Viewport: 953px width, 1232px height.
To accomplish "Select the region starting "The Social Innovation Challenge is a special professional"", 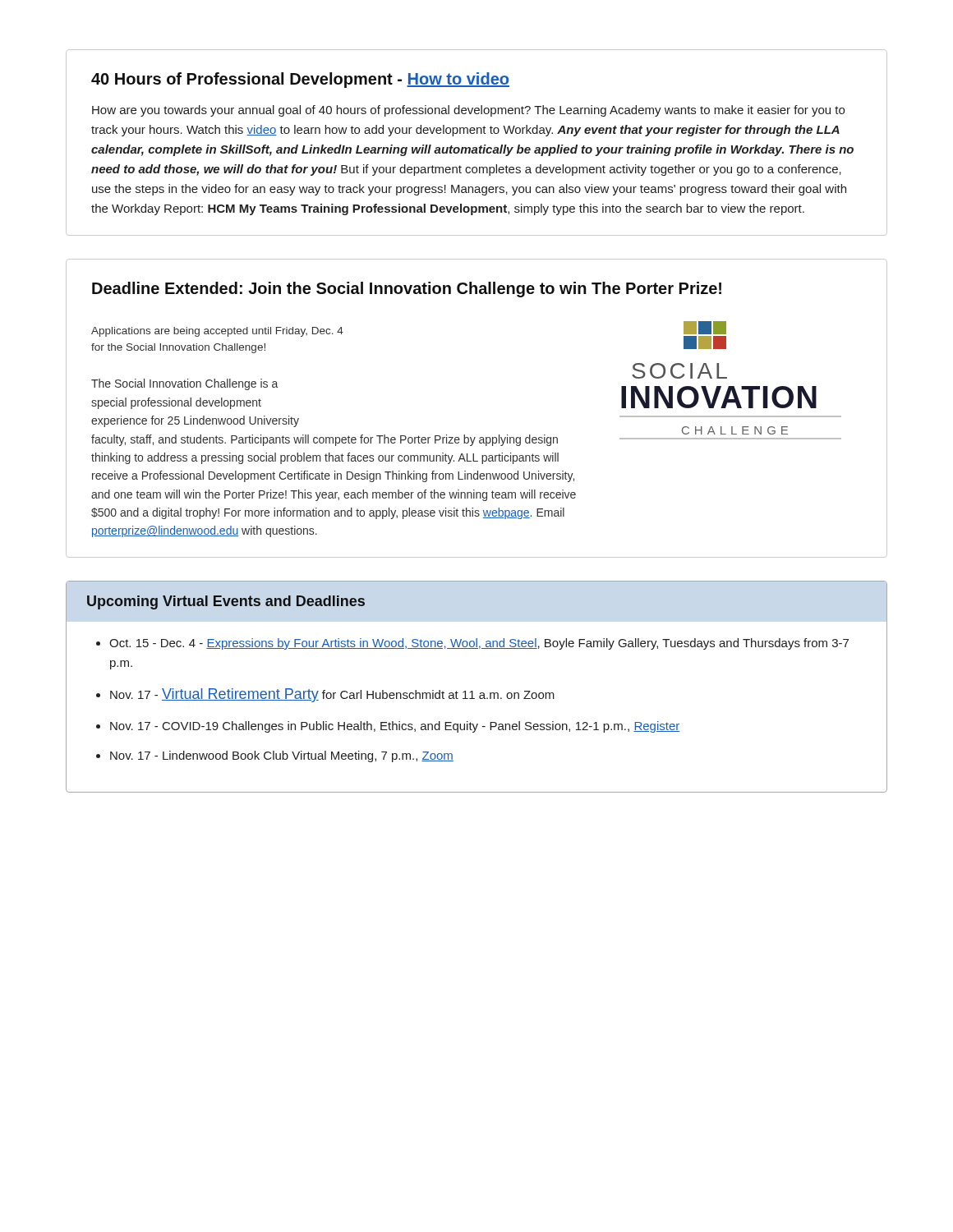I will [x=334, y=457].
